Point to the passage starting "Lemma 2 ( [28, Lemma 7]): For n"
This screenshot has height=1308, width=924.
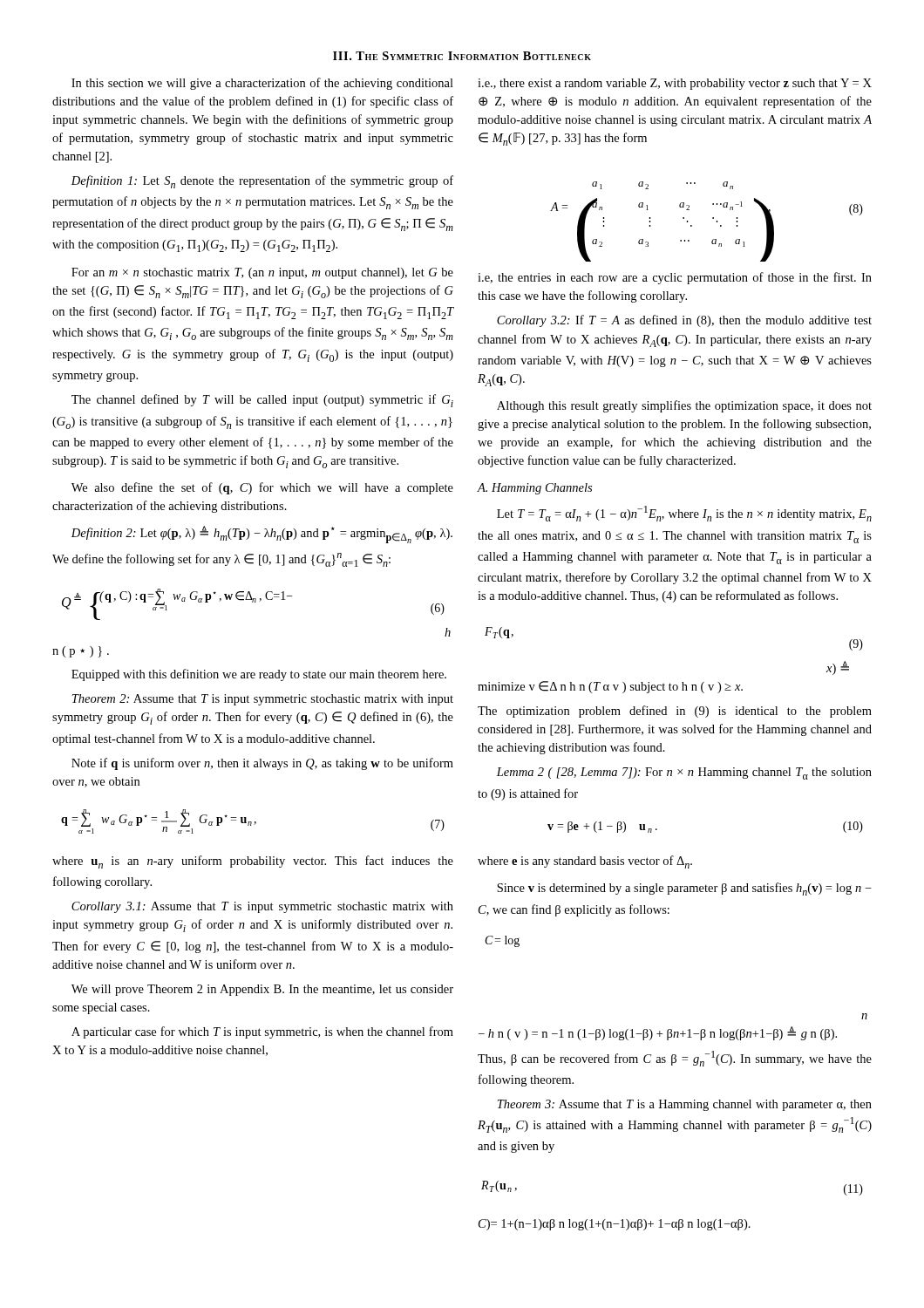pyautogui.click(x=675, y=783)
